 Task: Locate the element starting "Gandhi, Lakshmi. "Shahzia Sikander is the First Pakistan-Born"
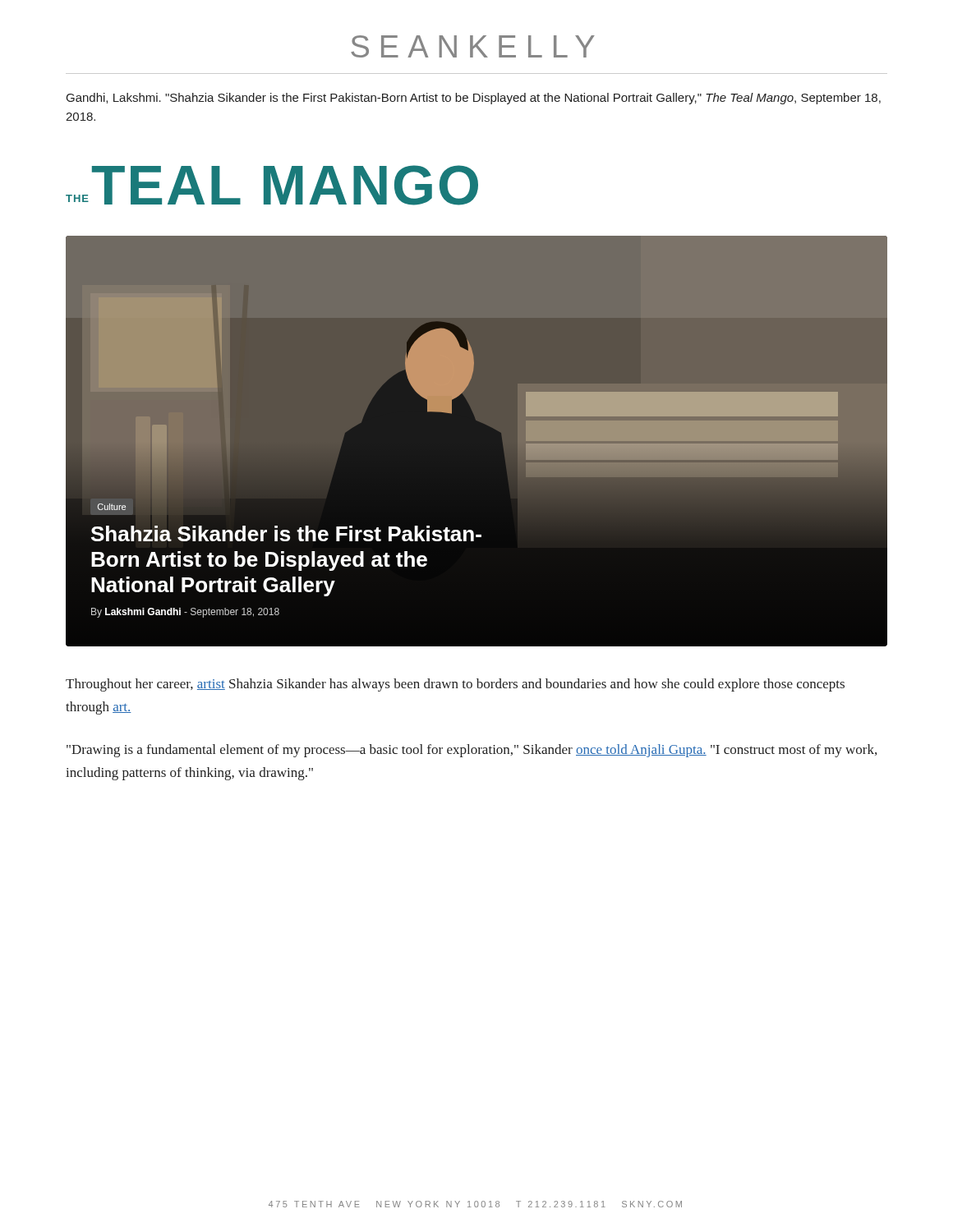point(474,107)
